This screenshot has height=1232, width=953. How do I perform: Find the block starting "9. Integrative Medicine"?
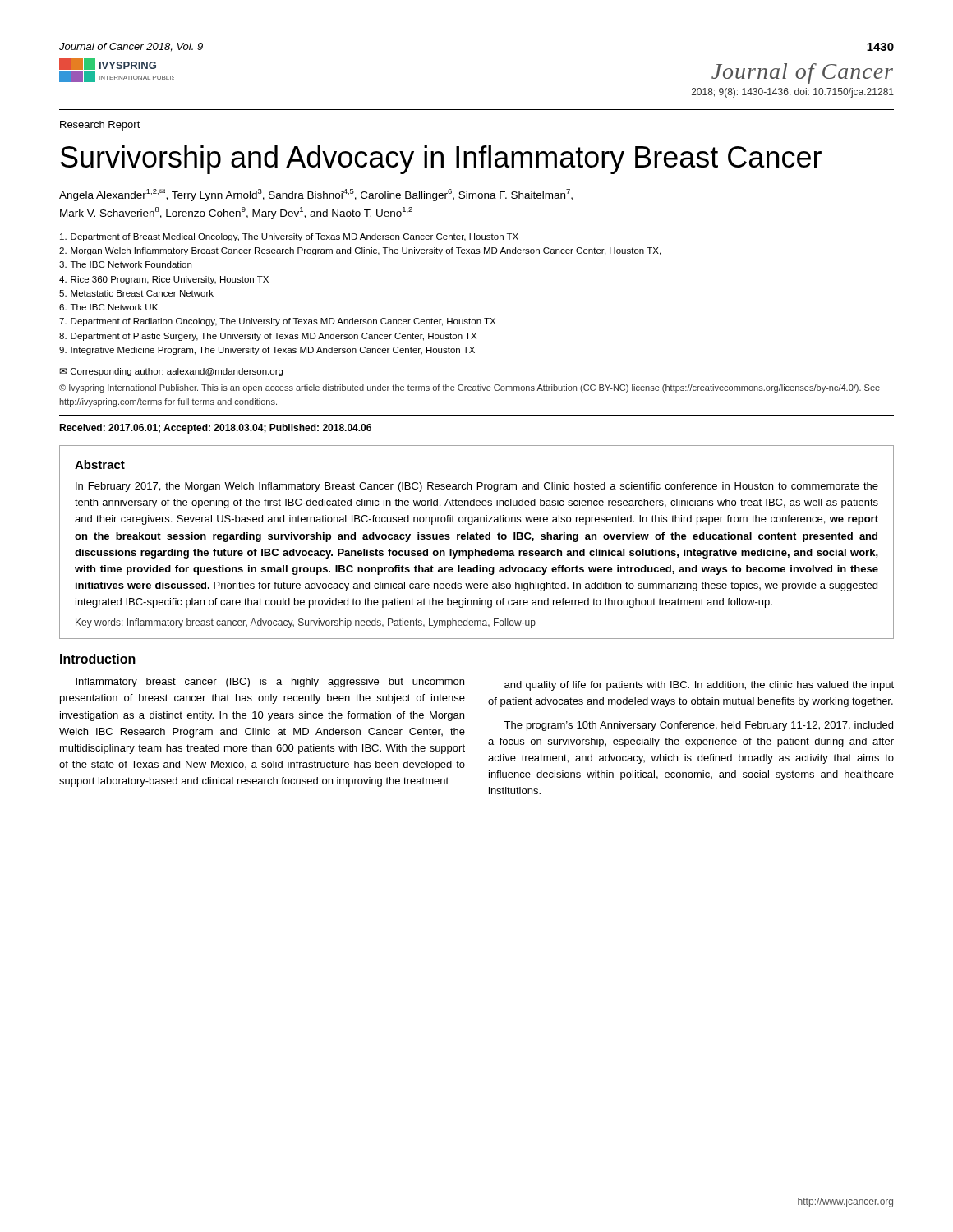point(267,350)
